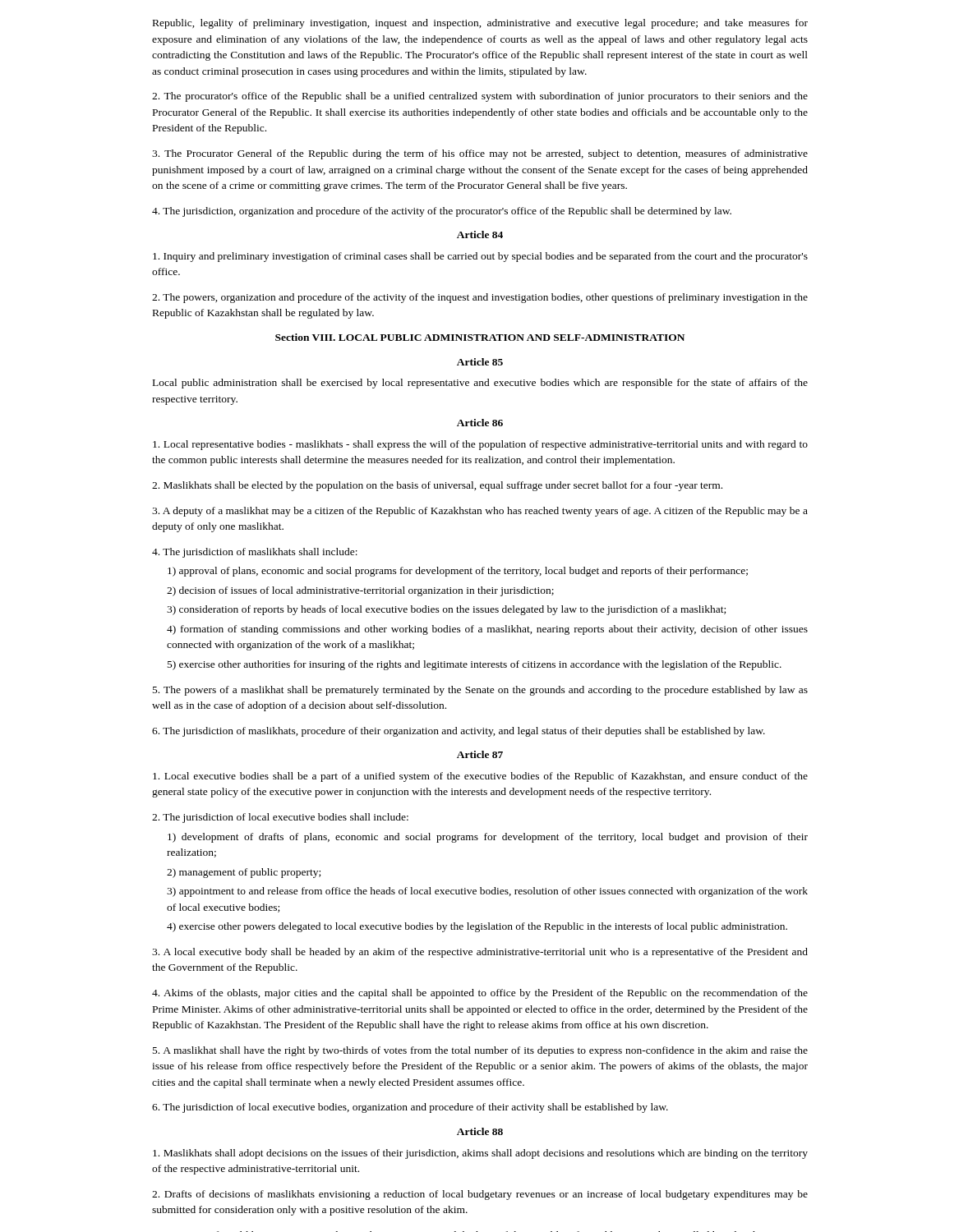Click the passage that begins "4) formation of standing"

[x=487, y=637]
